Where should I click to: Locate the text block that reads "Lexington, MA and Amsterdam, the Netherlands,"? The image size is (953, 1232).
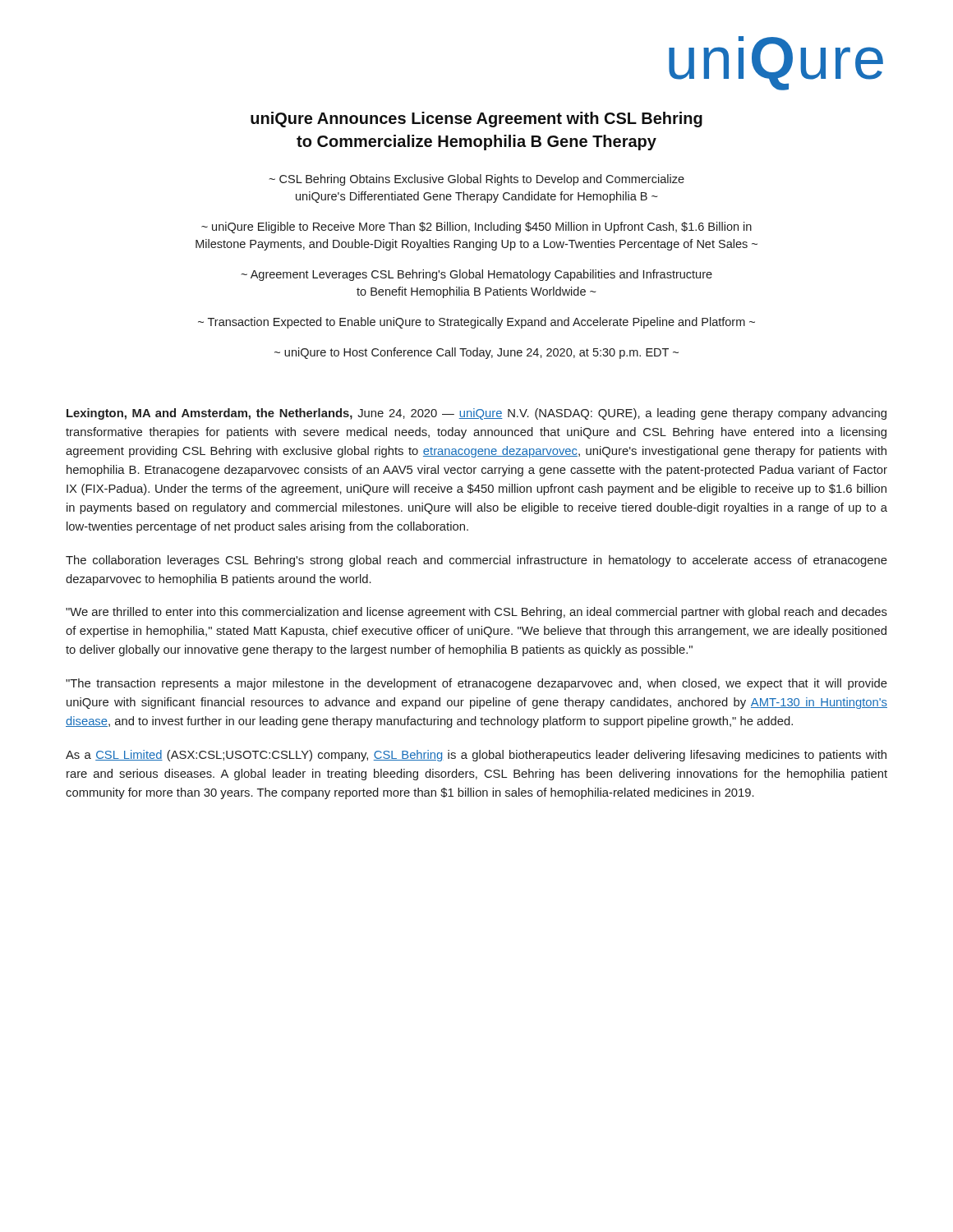click(x=476, y=470)
